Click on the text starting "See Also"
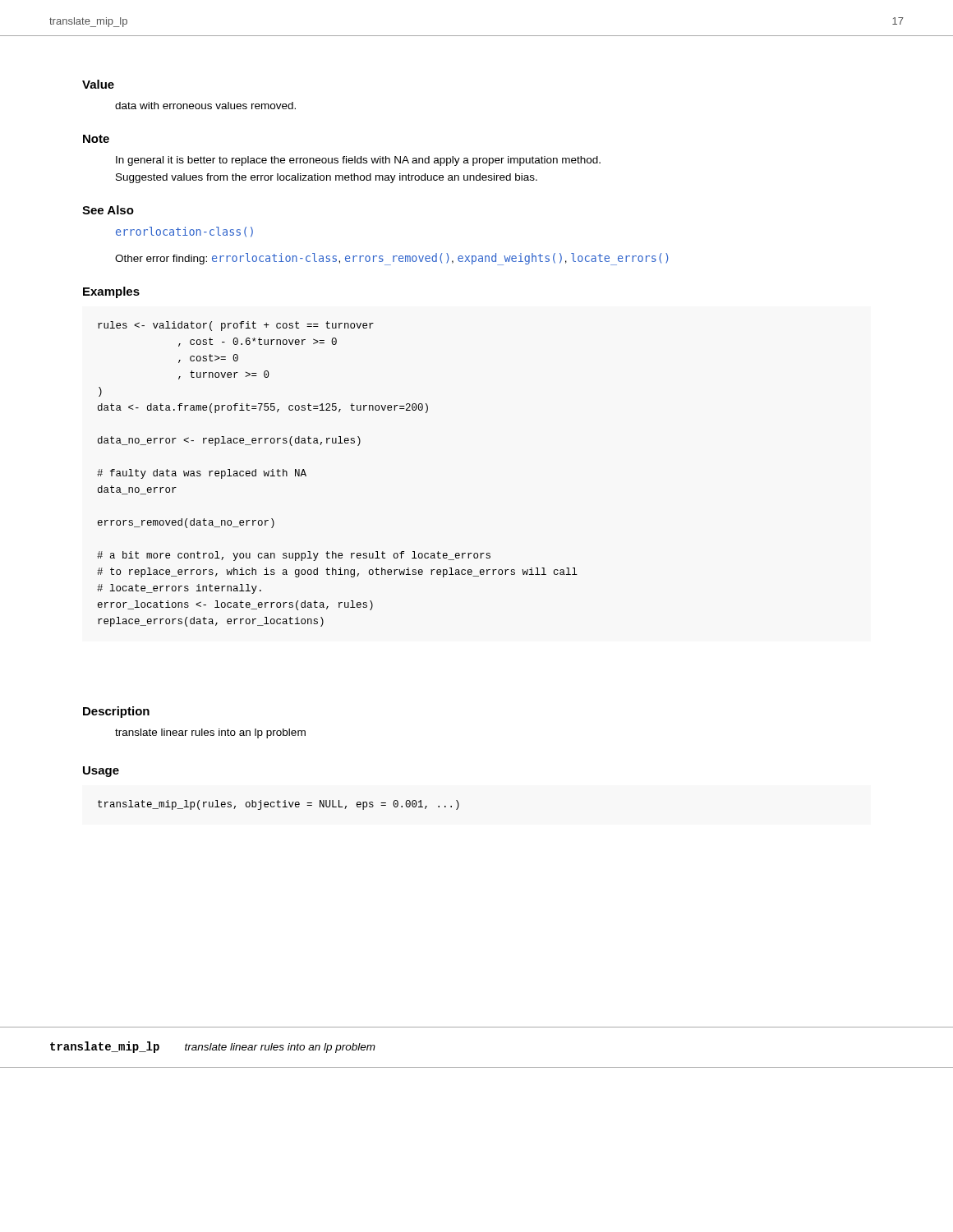The image size is (953, 1232). pos(108,210)
